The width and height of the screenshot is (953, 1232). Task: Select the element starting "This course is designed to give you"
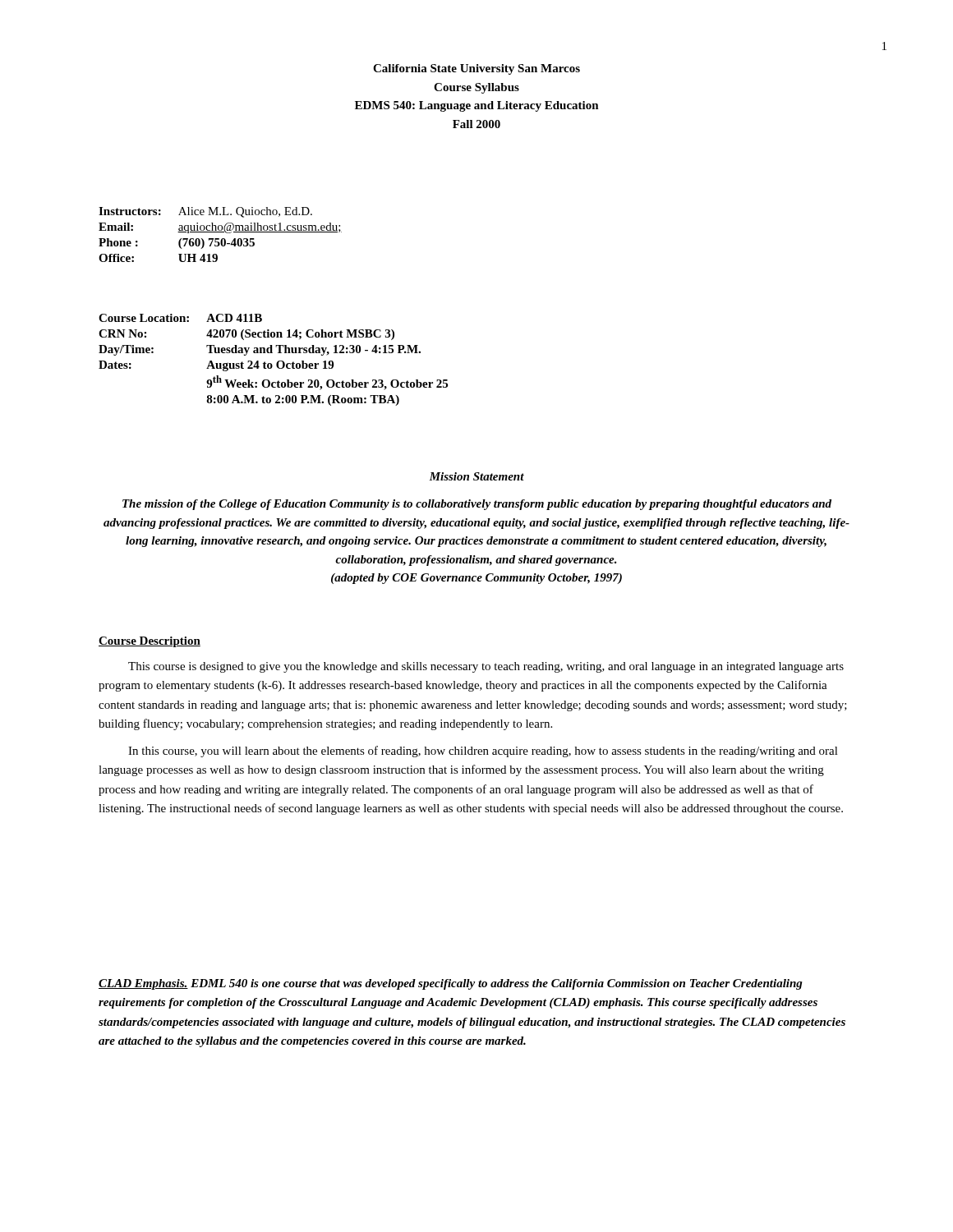[x=476, y=738]
